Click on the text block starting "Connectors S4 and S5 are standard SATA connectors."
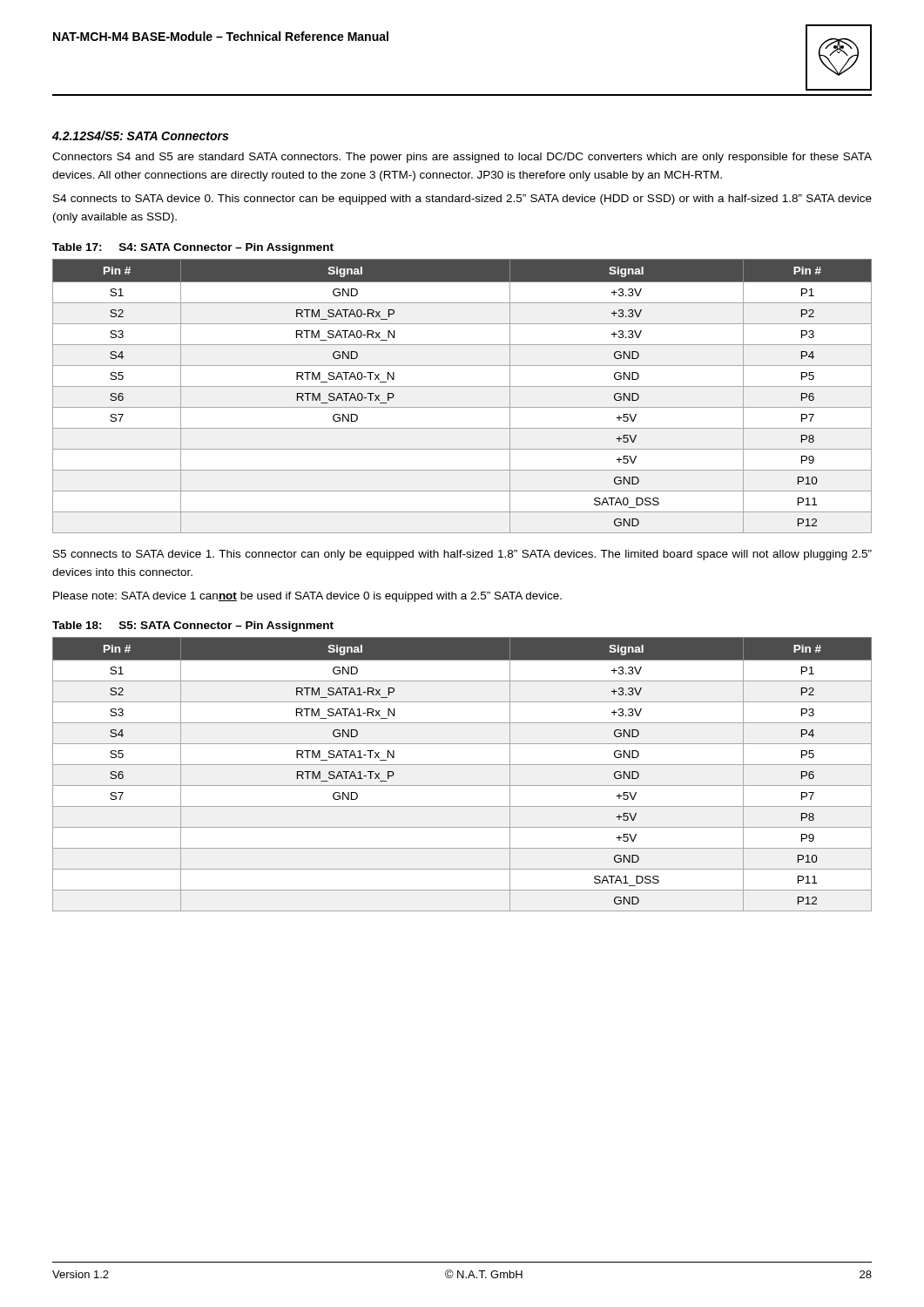 click(462, 166)
